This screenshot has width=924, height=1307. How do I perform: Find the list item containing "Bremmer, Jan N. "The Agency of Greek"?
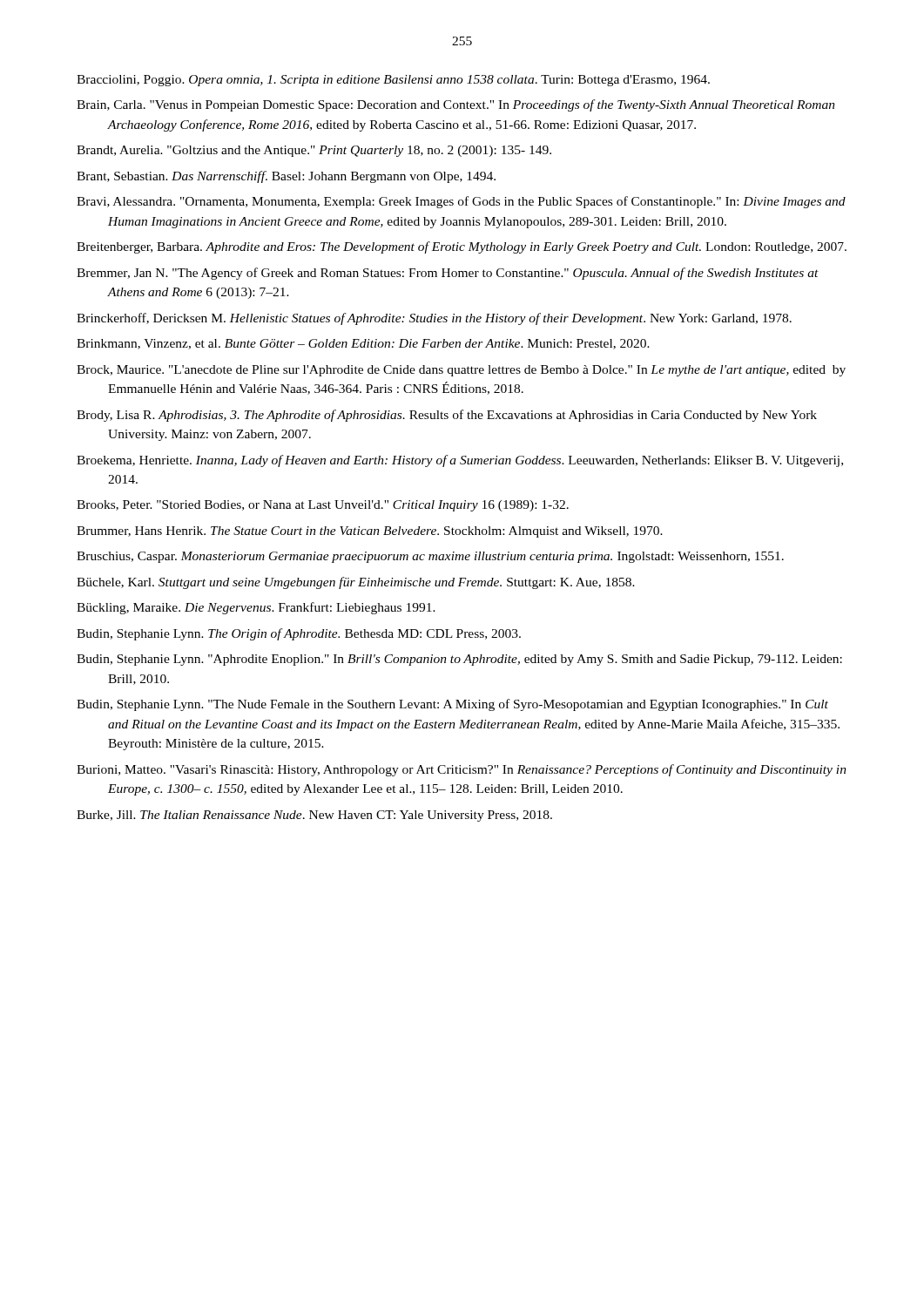tap(447, 282)
